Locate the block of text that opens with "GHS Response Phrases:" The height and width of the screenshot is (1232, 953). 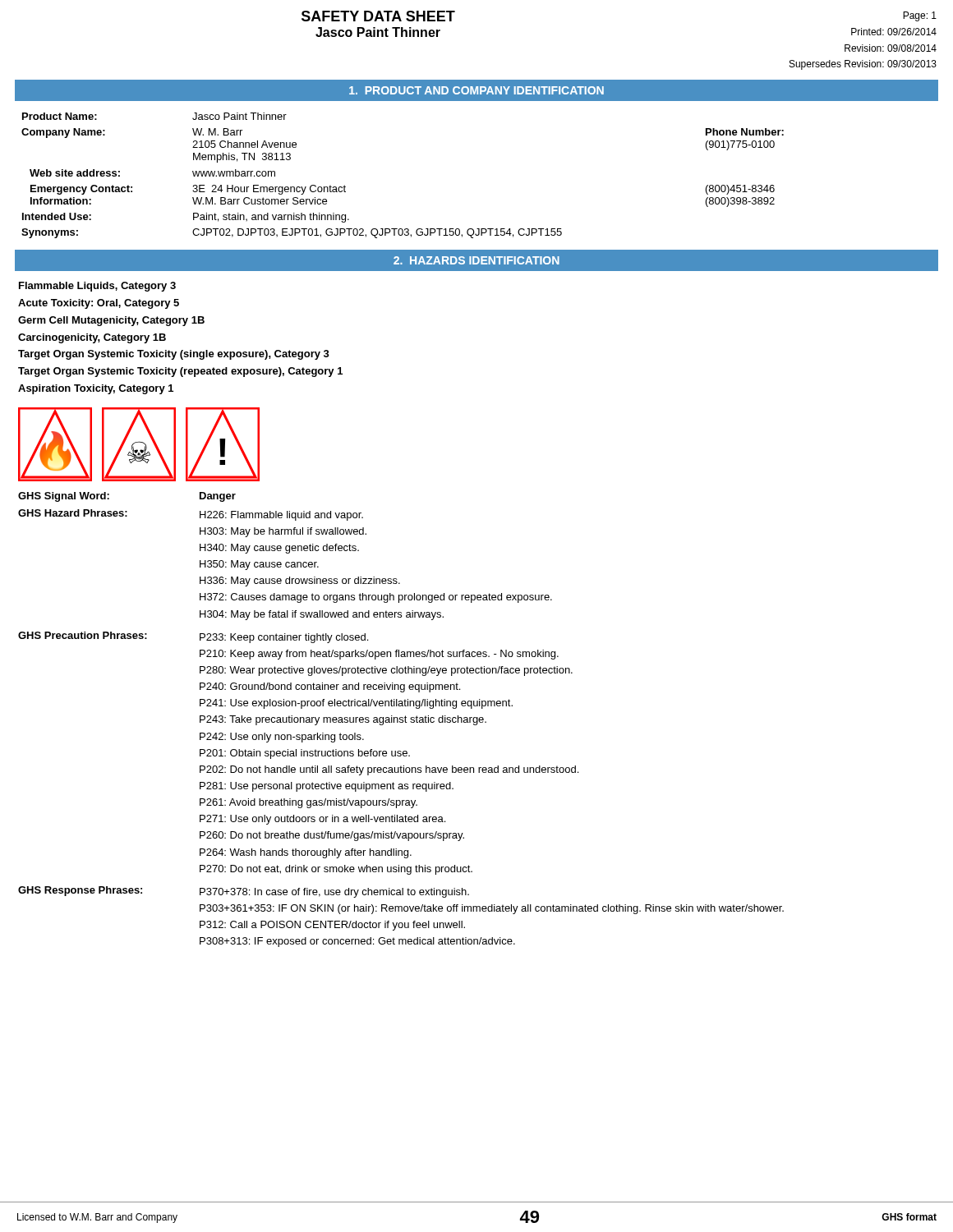click(x=476, y=917)
